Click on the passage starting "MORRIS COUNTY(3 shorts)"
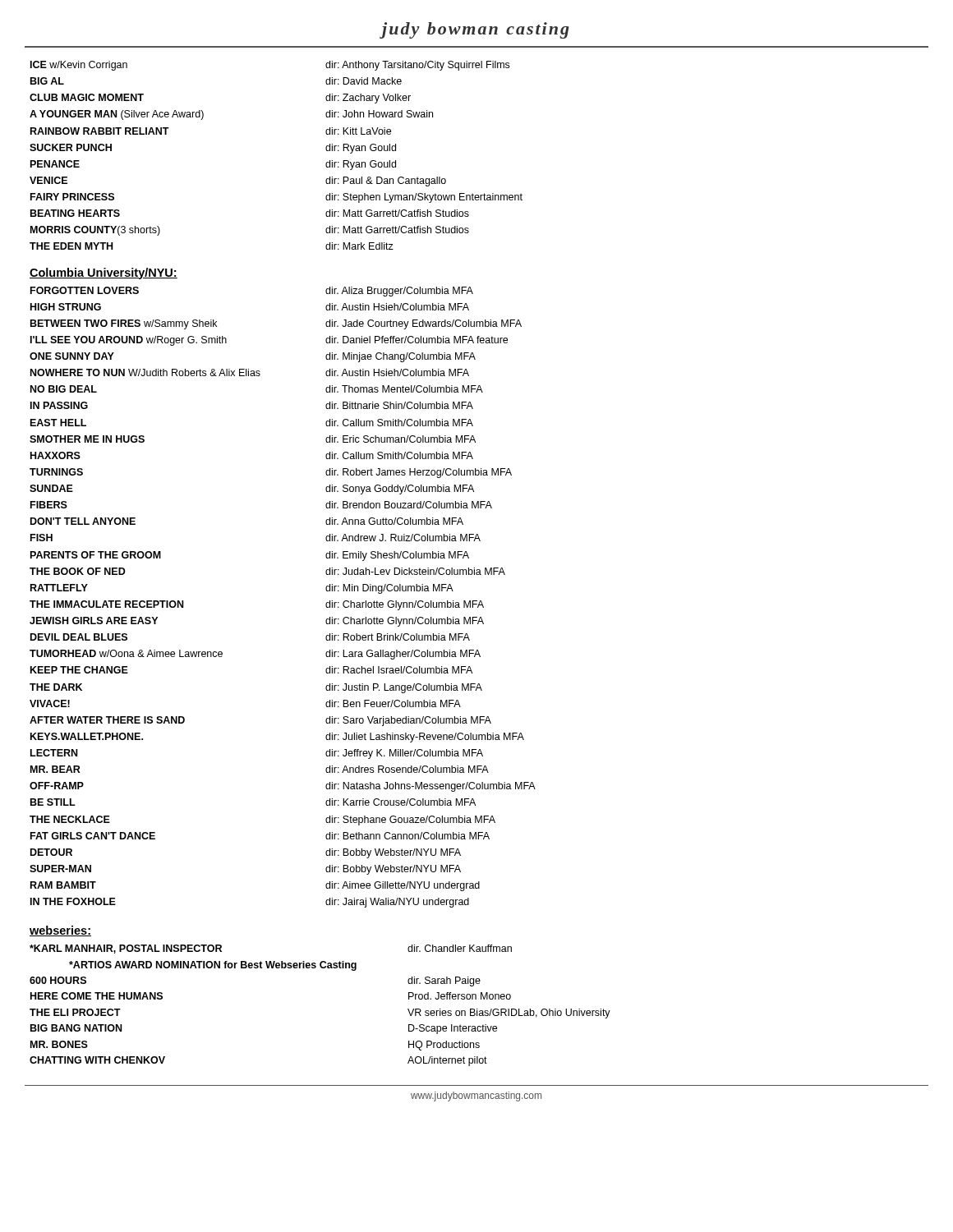The height and width of the screenshot is (1232, 953). tap(95, 230)
